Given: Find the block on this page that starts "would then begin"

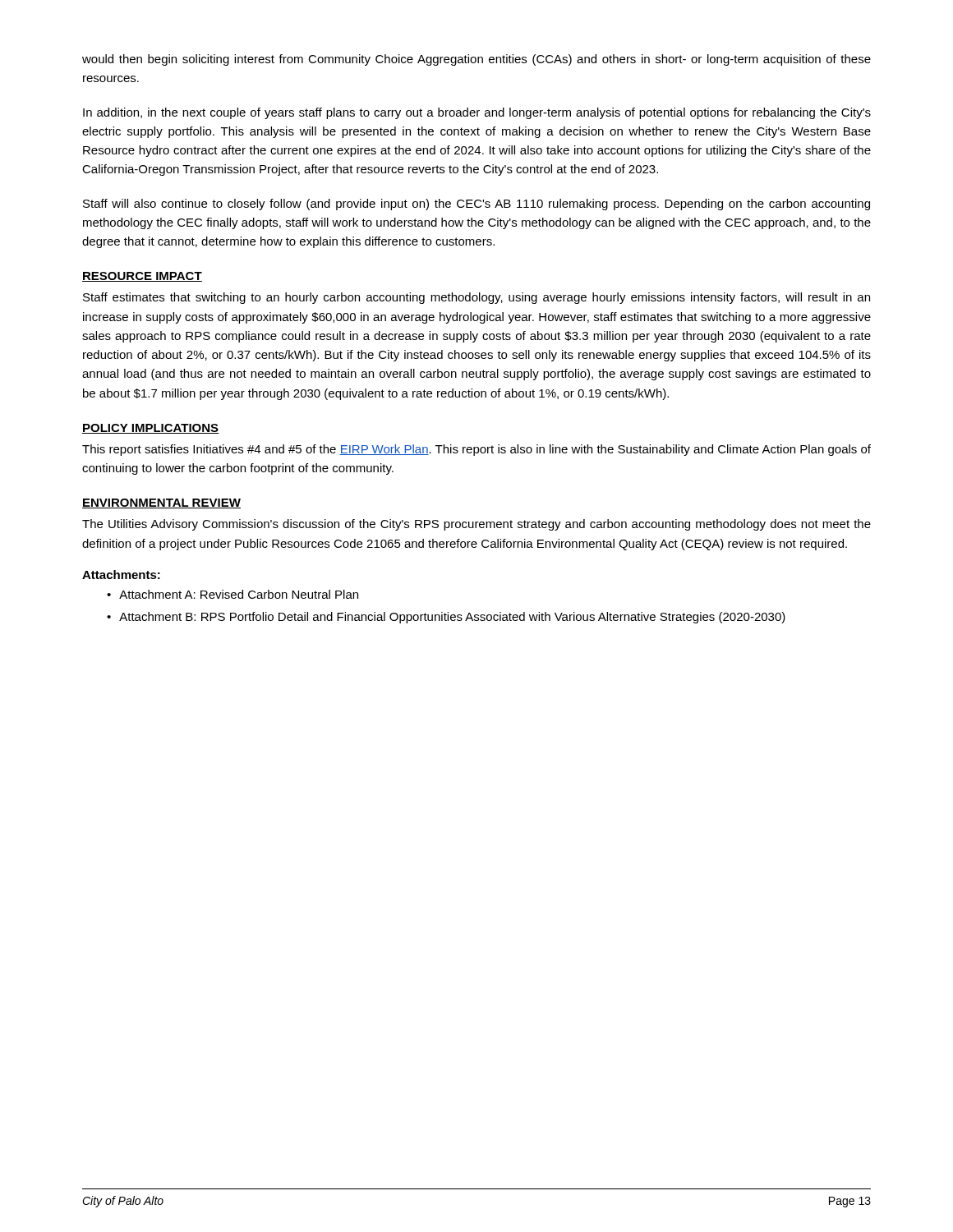Looking at the screenshot, I should tap(476, 68).
